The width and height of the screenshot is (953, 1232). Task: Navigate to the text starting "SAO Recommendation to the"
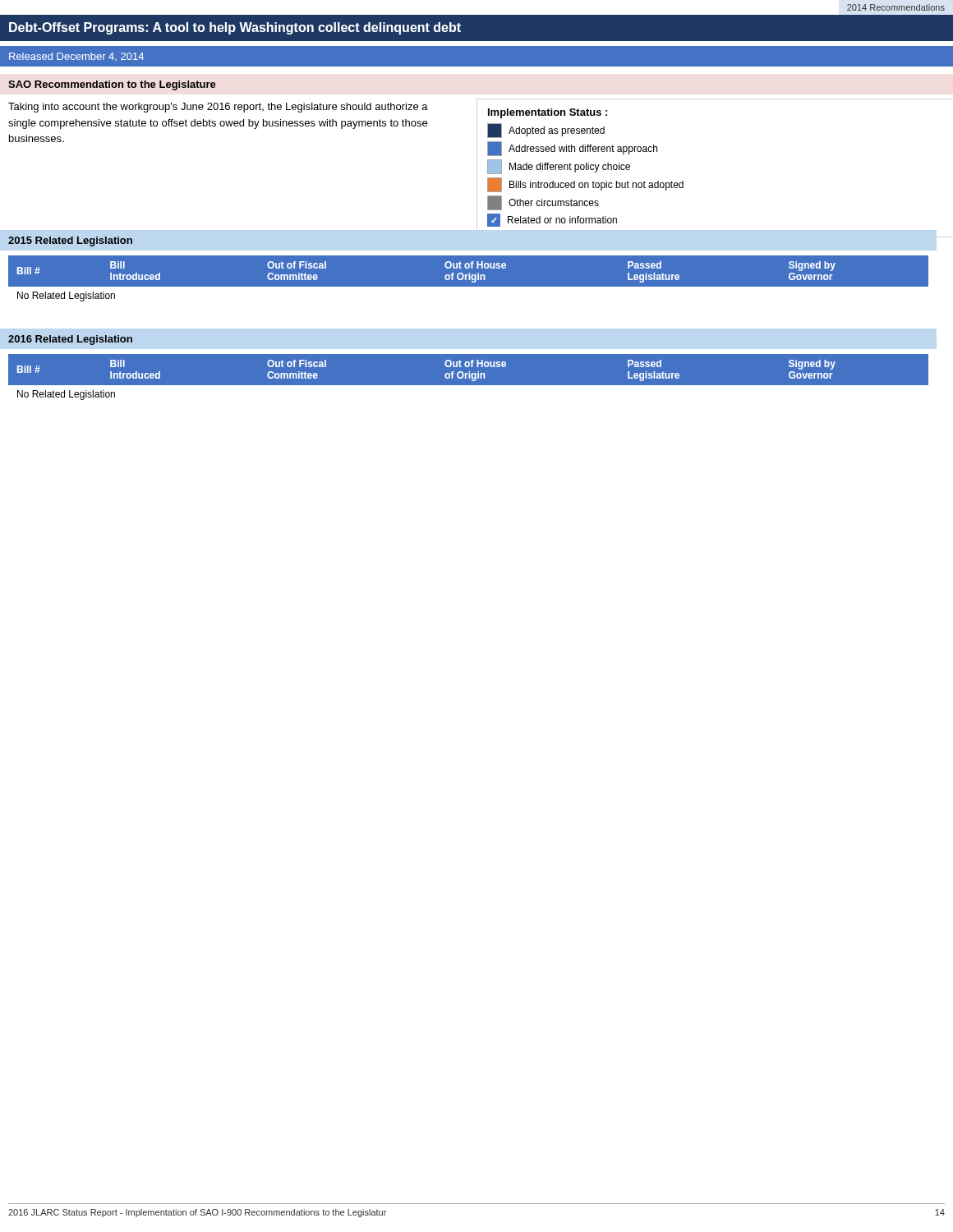112,84
